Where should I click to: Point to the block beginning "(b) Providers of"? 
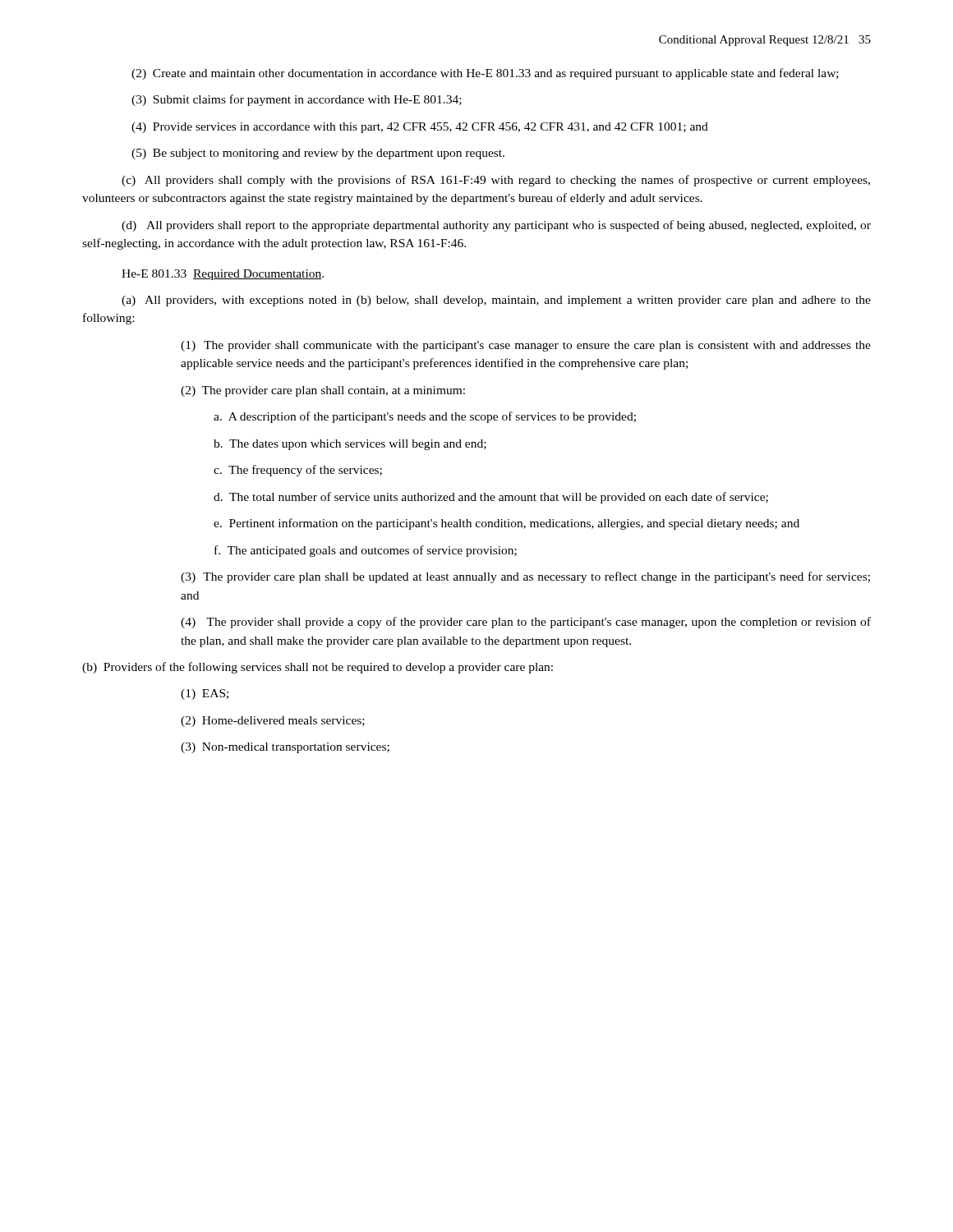tap(318, 667)
